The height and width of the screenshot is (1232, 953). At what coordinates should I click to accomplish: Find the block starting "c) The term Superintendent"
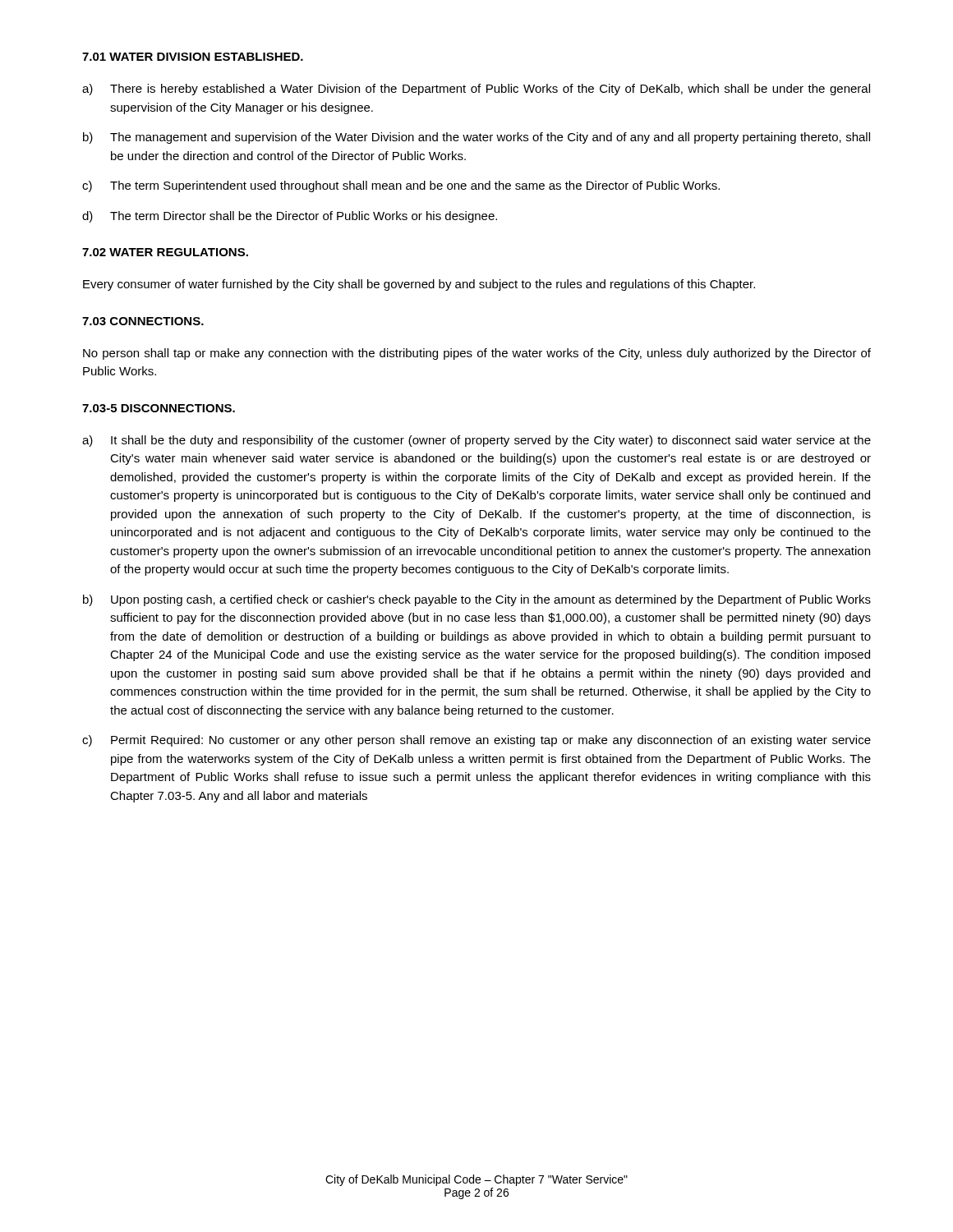476,186
